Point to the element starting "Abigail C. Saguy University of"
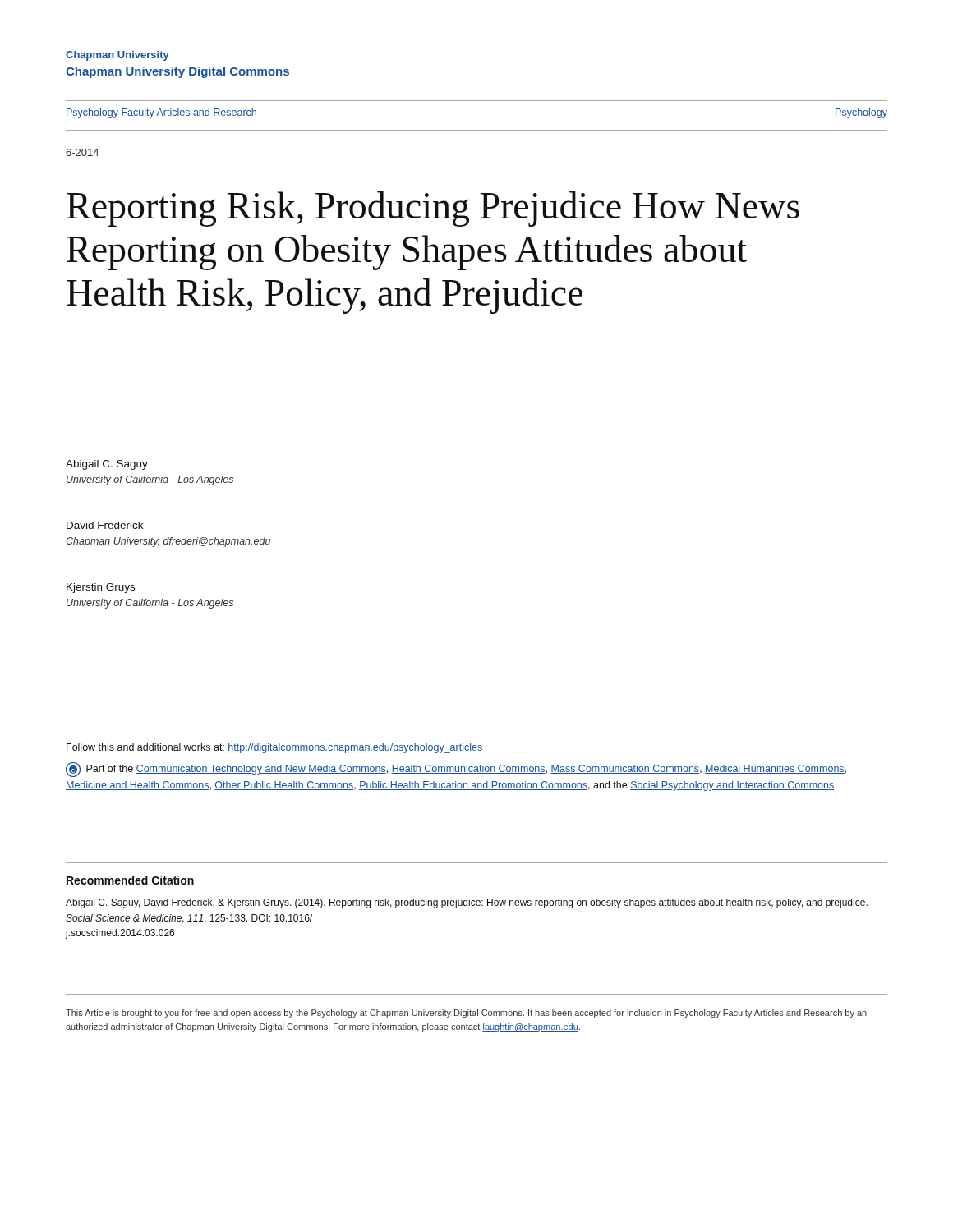953x1232 pixels. point(150,472)
